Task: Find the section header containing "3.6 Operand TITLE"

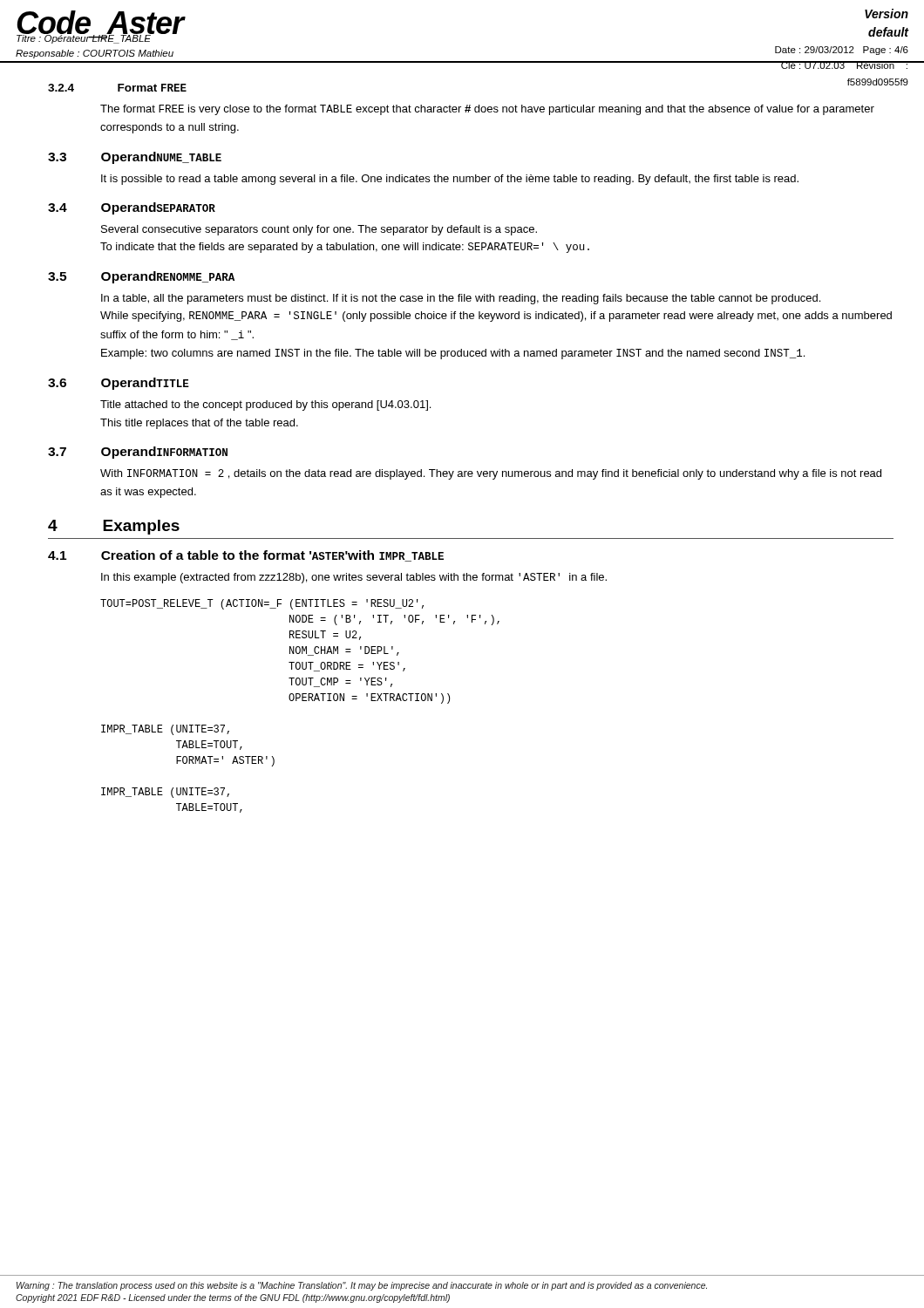Action: pos(119,383)
